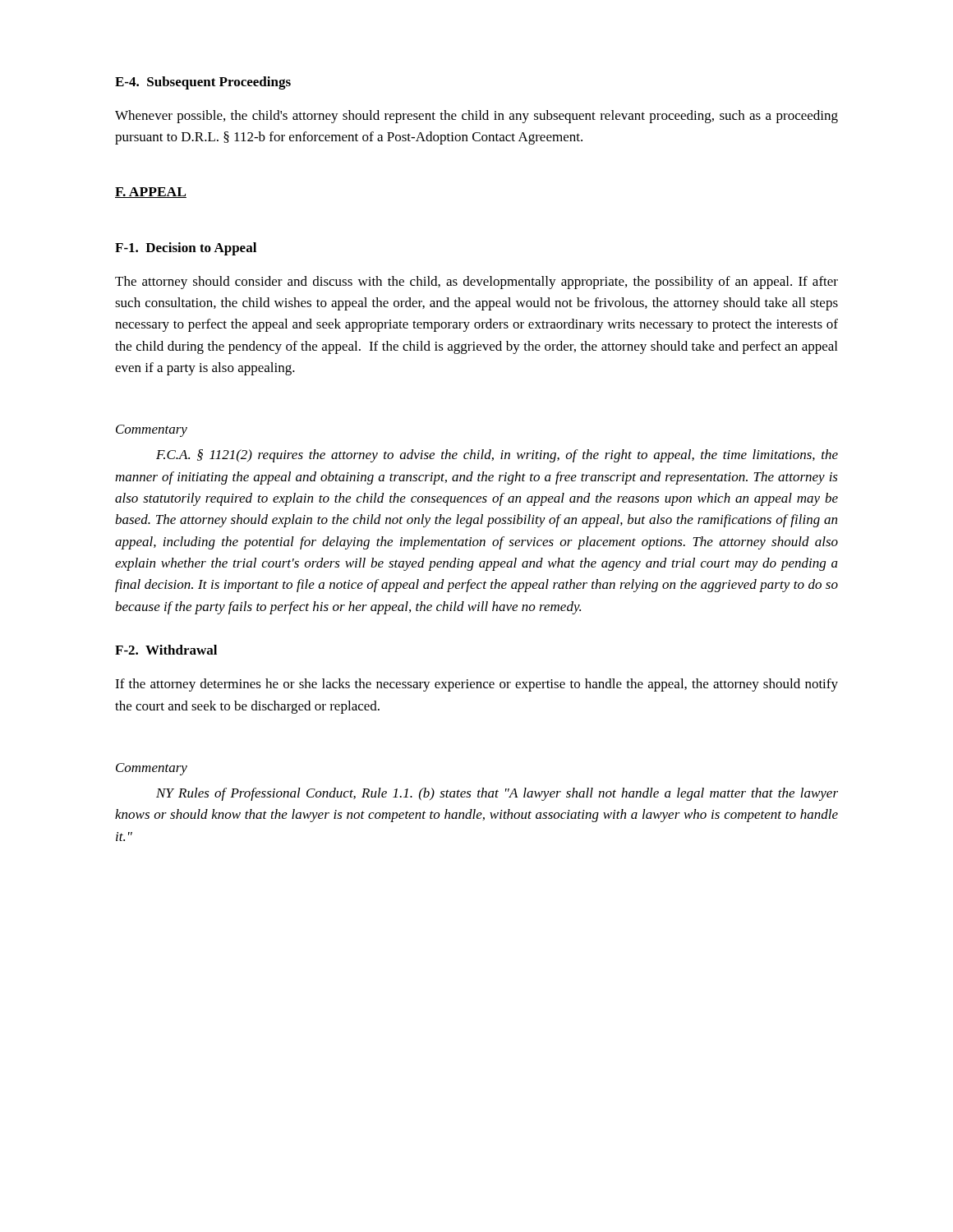
Task: Click on the block starting "NY Rules of Professional Conduct, Rule 1.1. (b)"
Action: click(x=476, y=814)
